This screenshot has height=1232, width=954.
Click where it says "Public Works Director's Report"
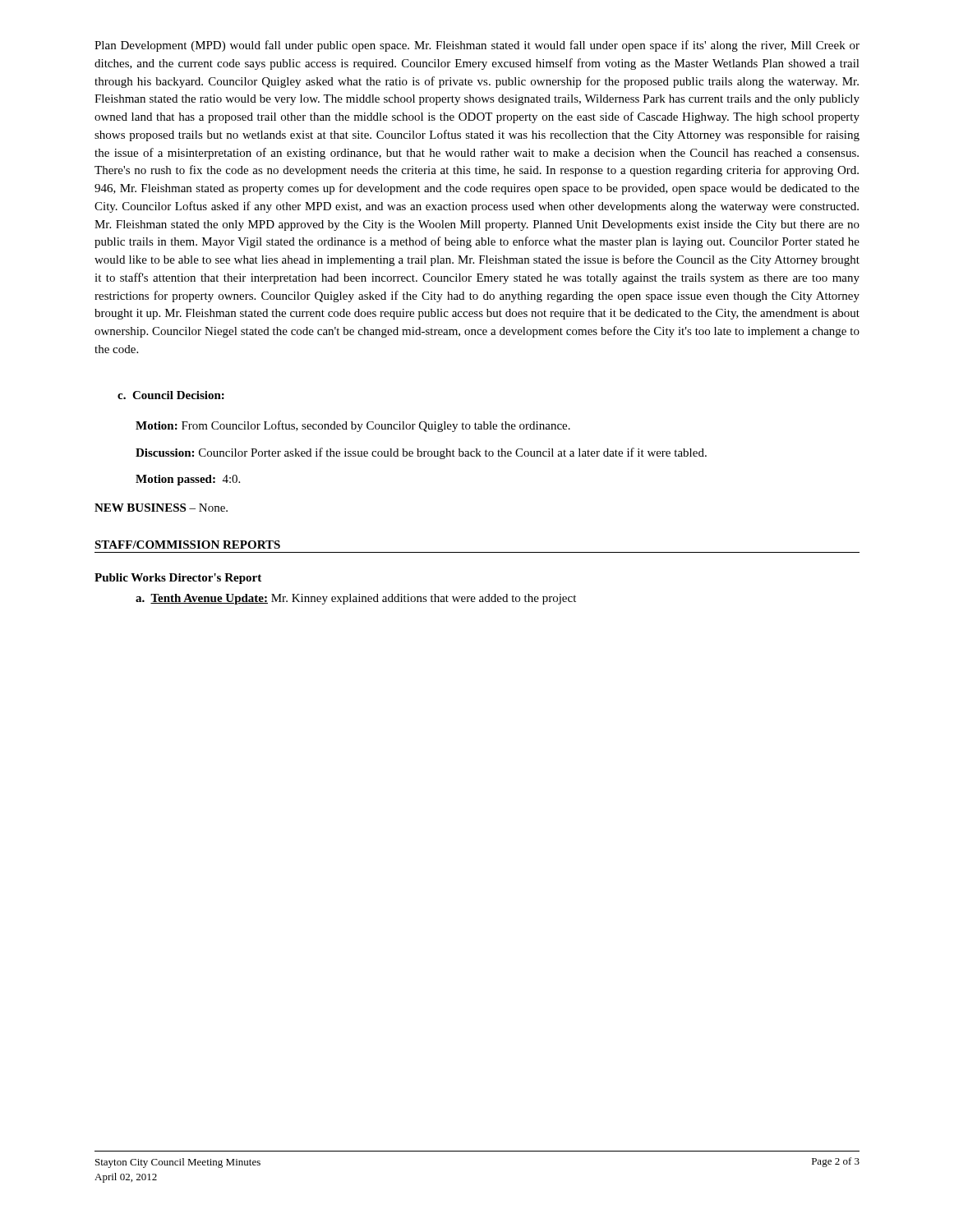pyautogui.click(x=178, y=577)
